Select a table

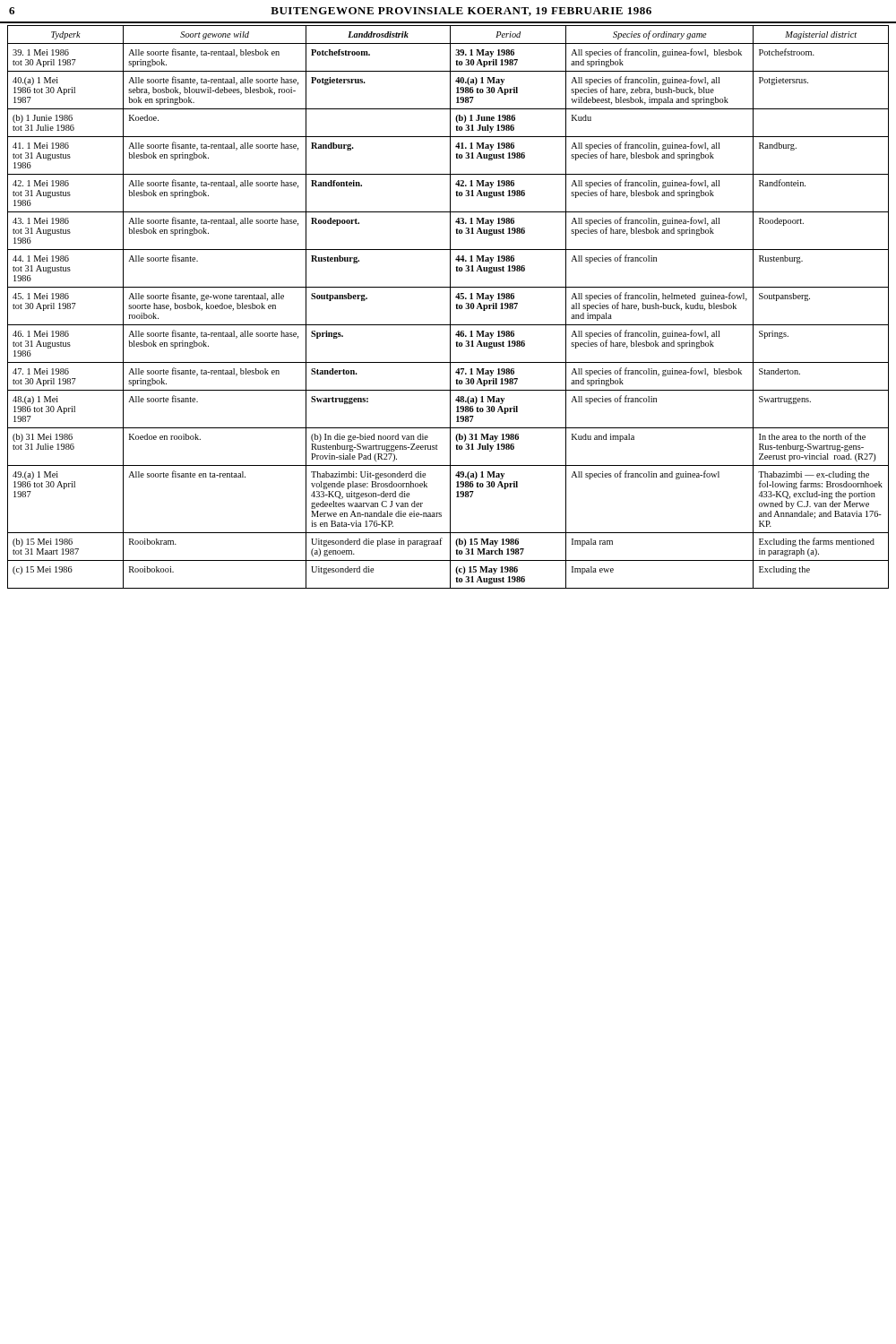coord(448,307)
